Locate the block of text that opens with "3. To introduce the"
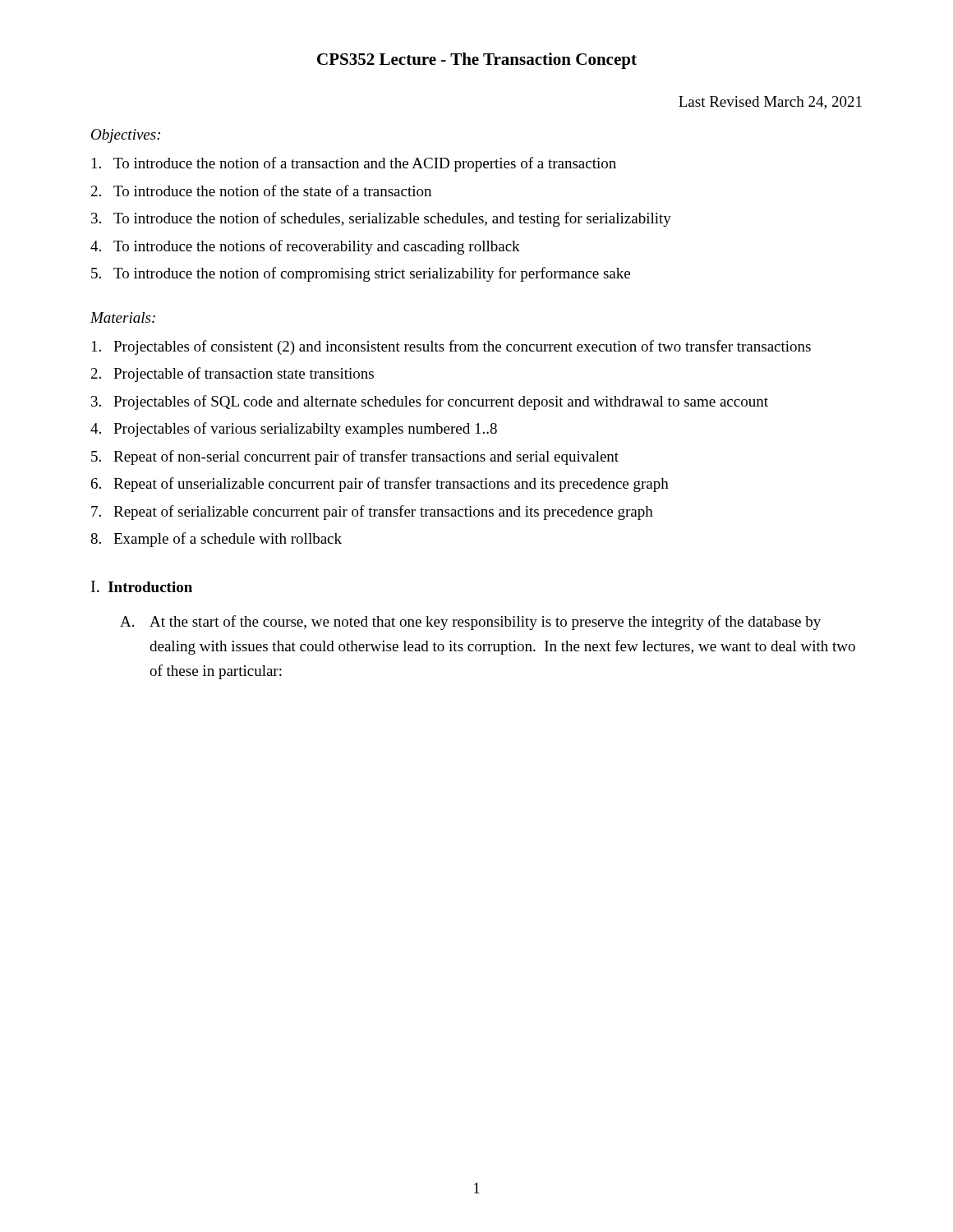The width and height of the screenshot is (953, 1232). 476,219
